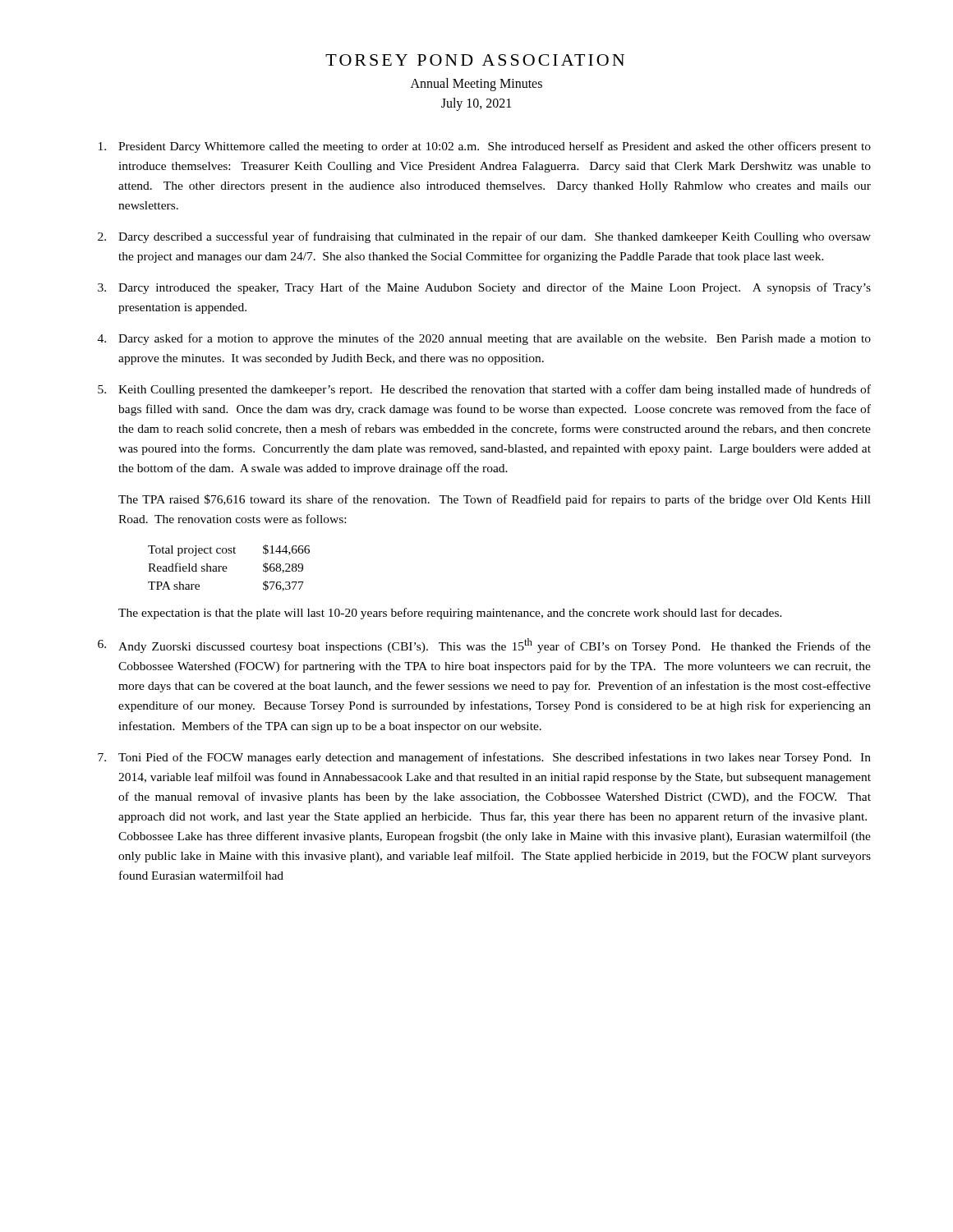This screenshot has height=1232, width=953.
Task: Find the table that mentions "TPA share"
Action: click(509, 568)
